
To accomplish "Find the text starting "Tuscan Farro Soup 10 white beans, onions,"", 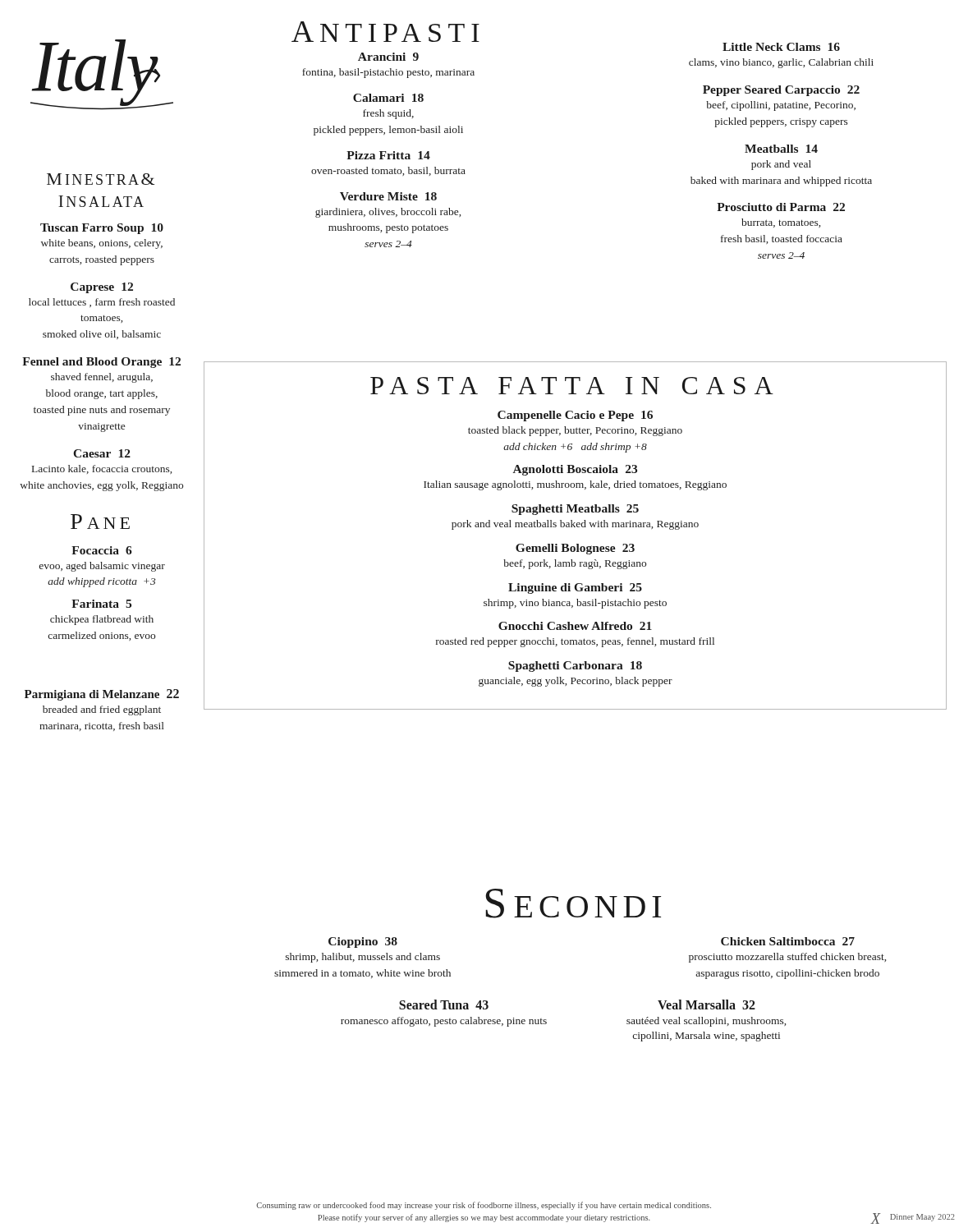I will click(x=102, y=242).
